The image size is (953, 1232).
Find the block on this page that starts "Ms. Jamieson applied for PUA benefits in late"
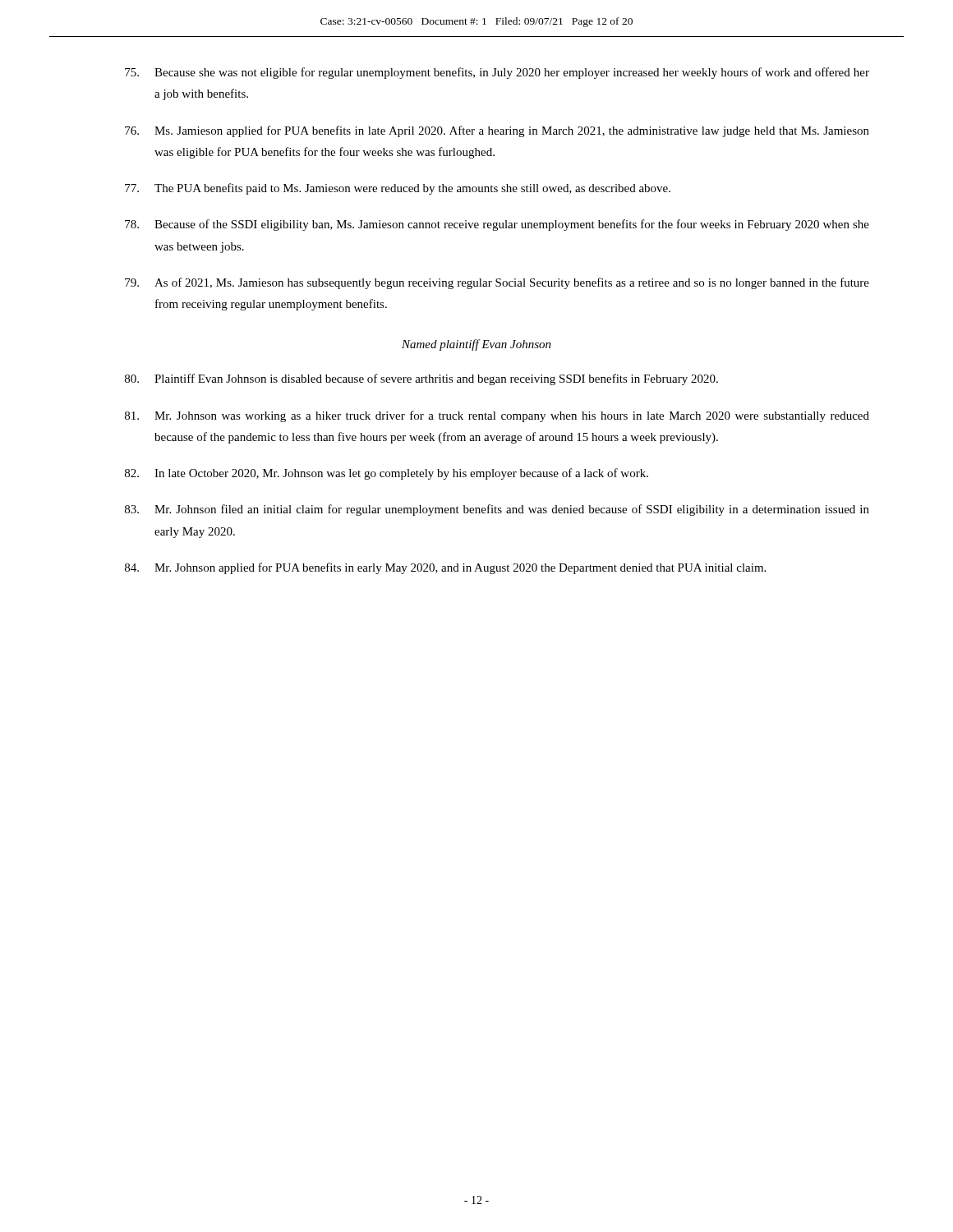(476, 141)
